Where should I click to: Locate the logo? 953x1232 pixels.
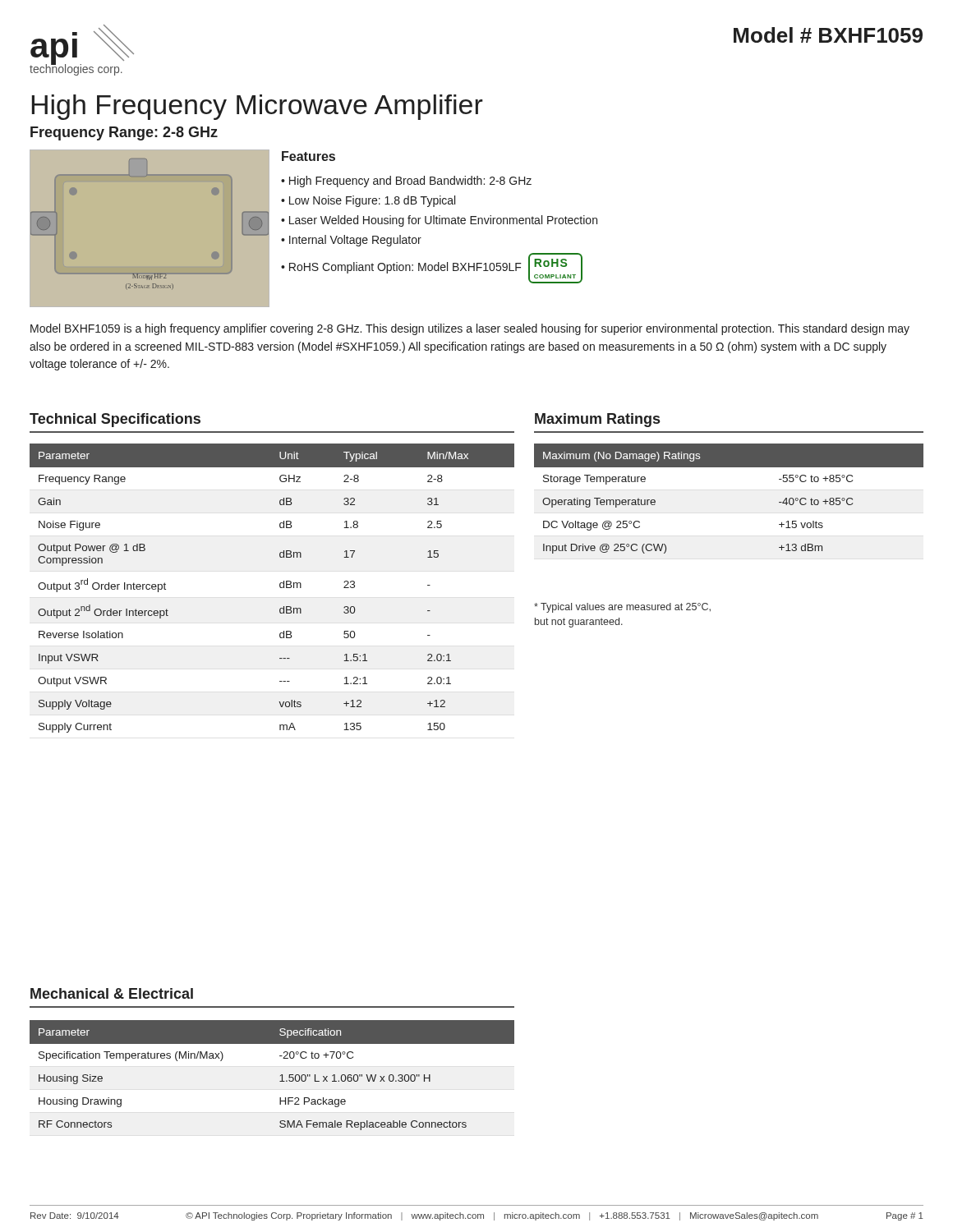[x=112, y=52]
